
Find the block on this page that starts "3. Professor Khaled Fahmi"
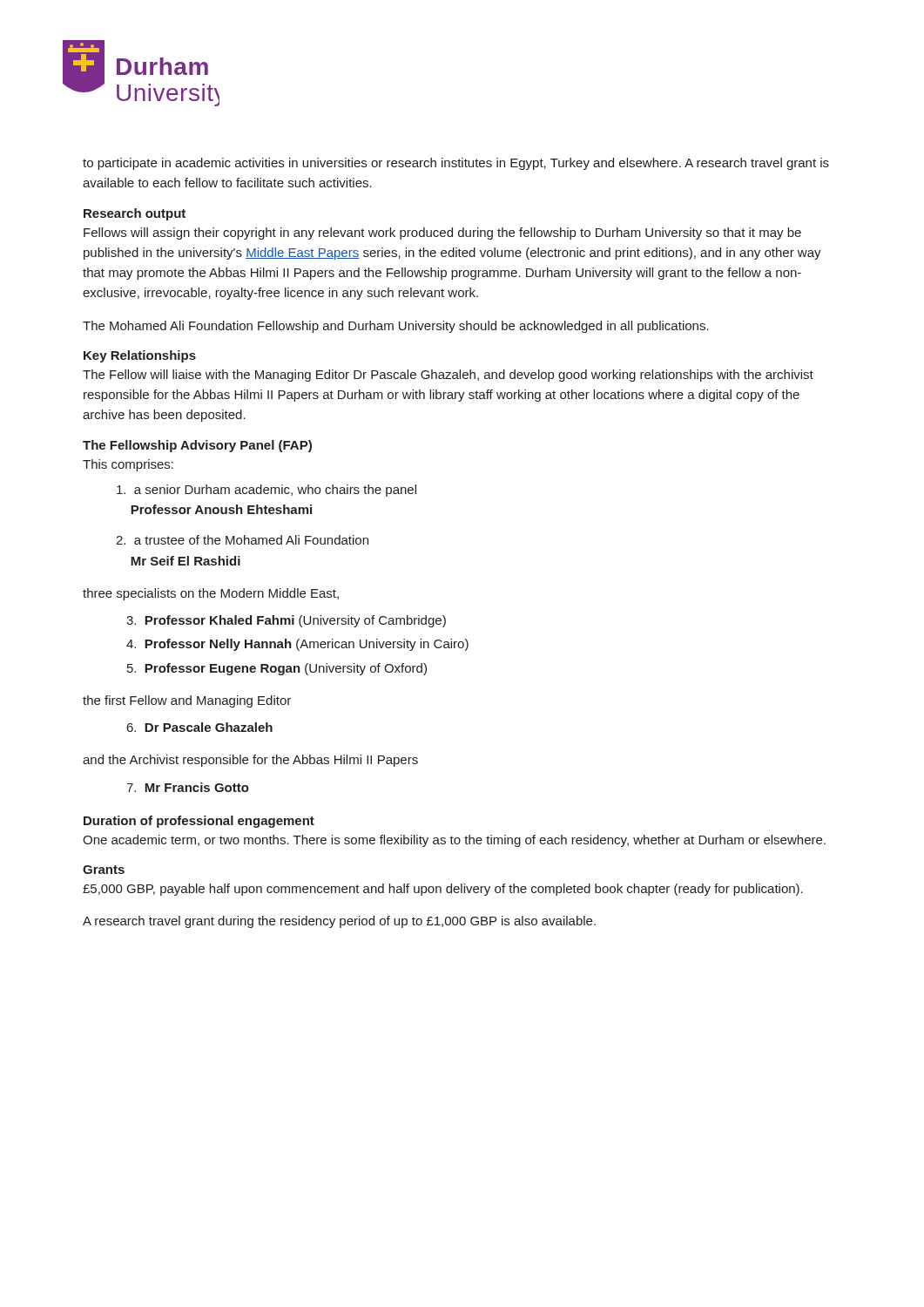[286, 620]
